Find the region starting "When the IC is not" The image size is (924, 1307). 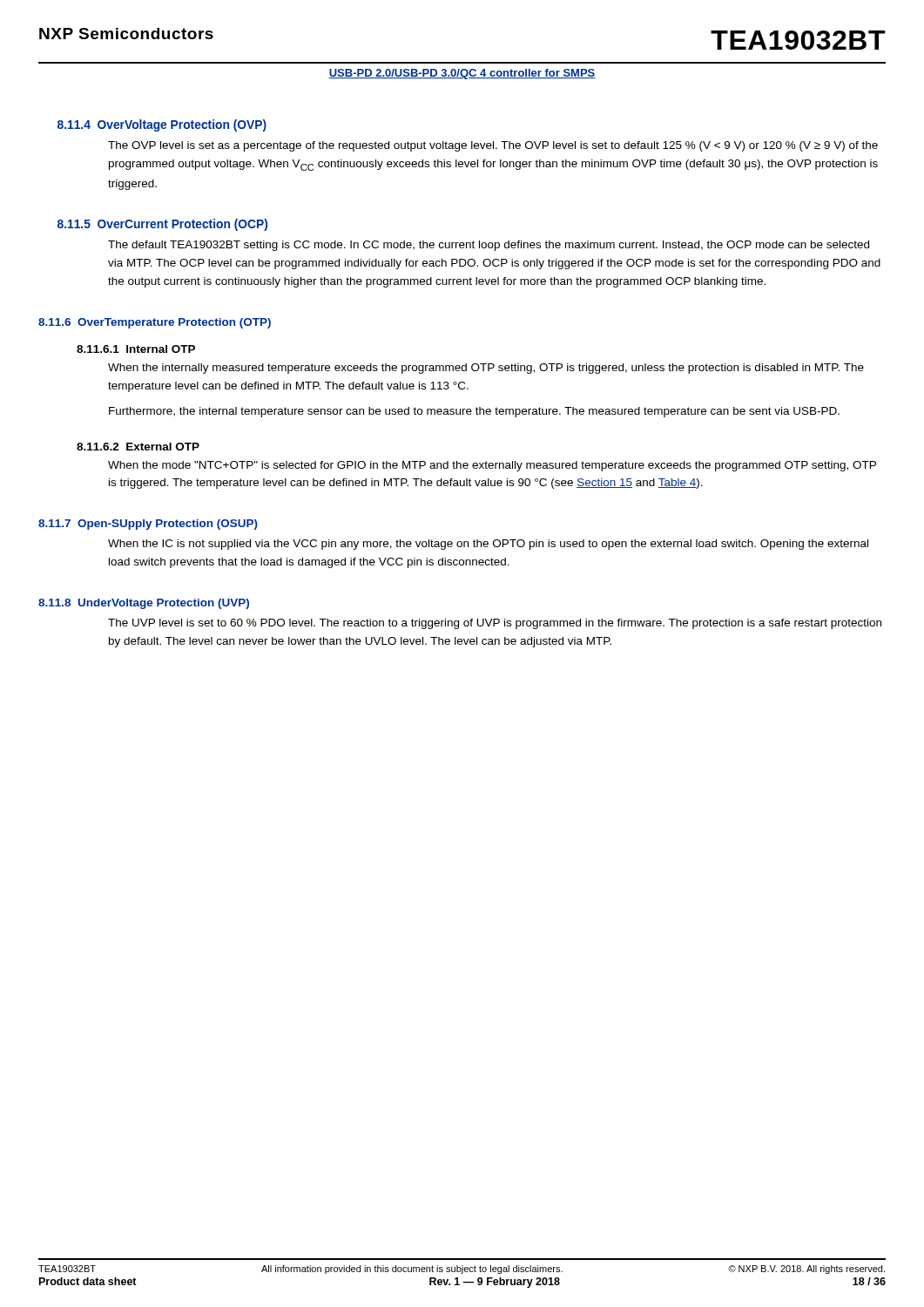pyautogui.click(x=489, y=553)
